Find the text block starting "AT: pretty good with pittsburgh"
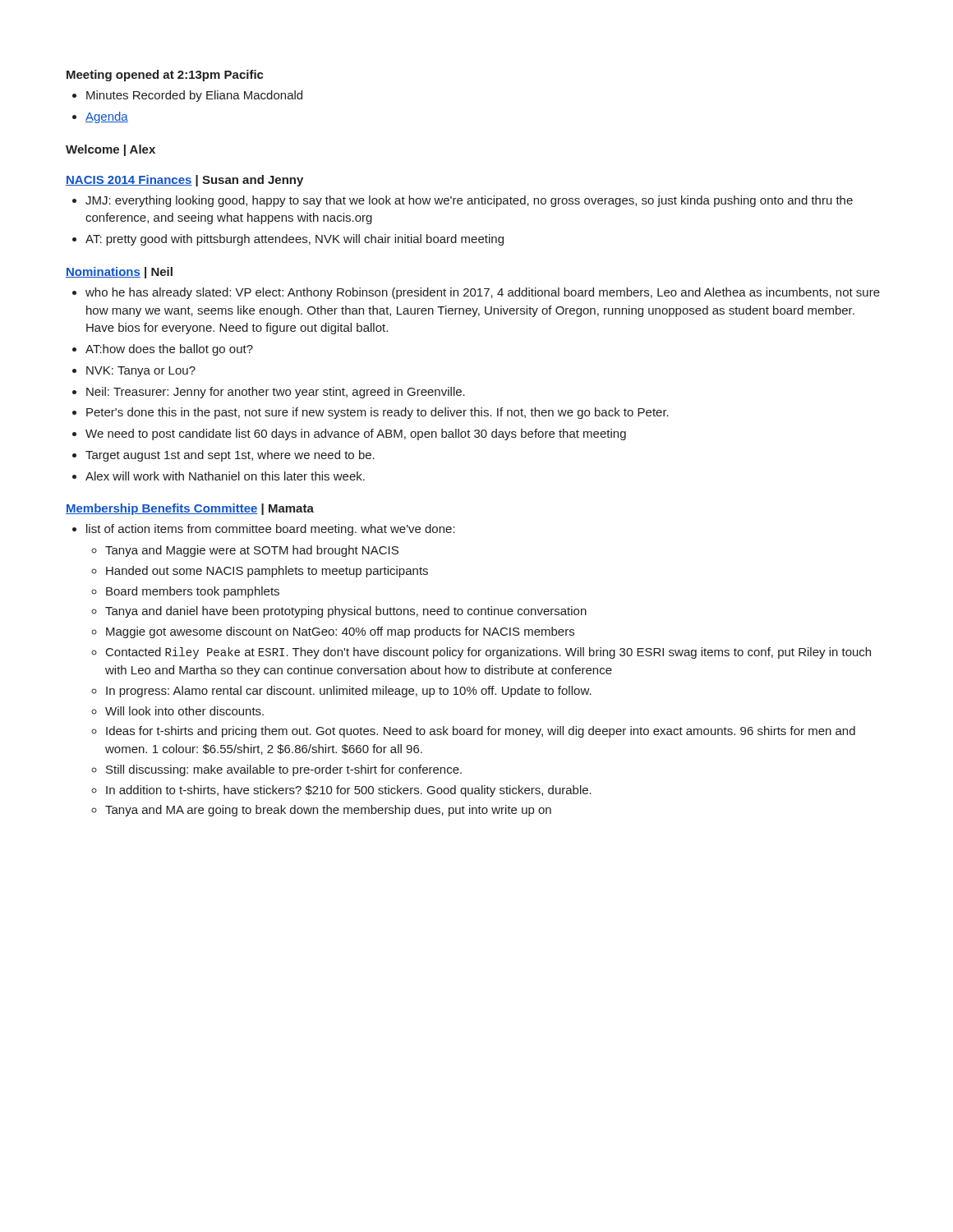Image resolution: width=953 pixels, height=1232 pixels. (295, 239)
